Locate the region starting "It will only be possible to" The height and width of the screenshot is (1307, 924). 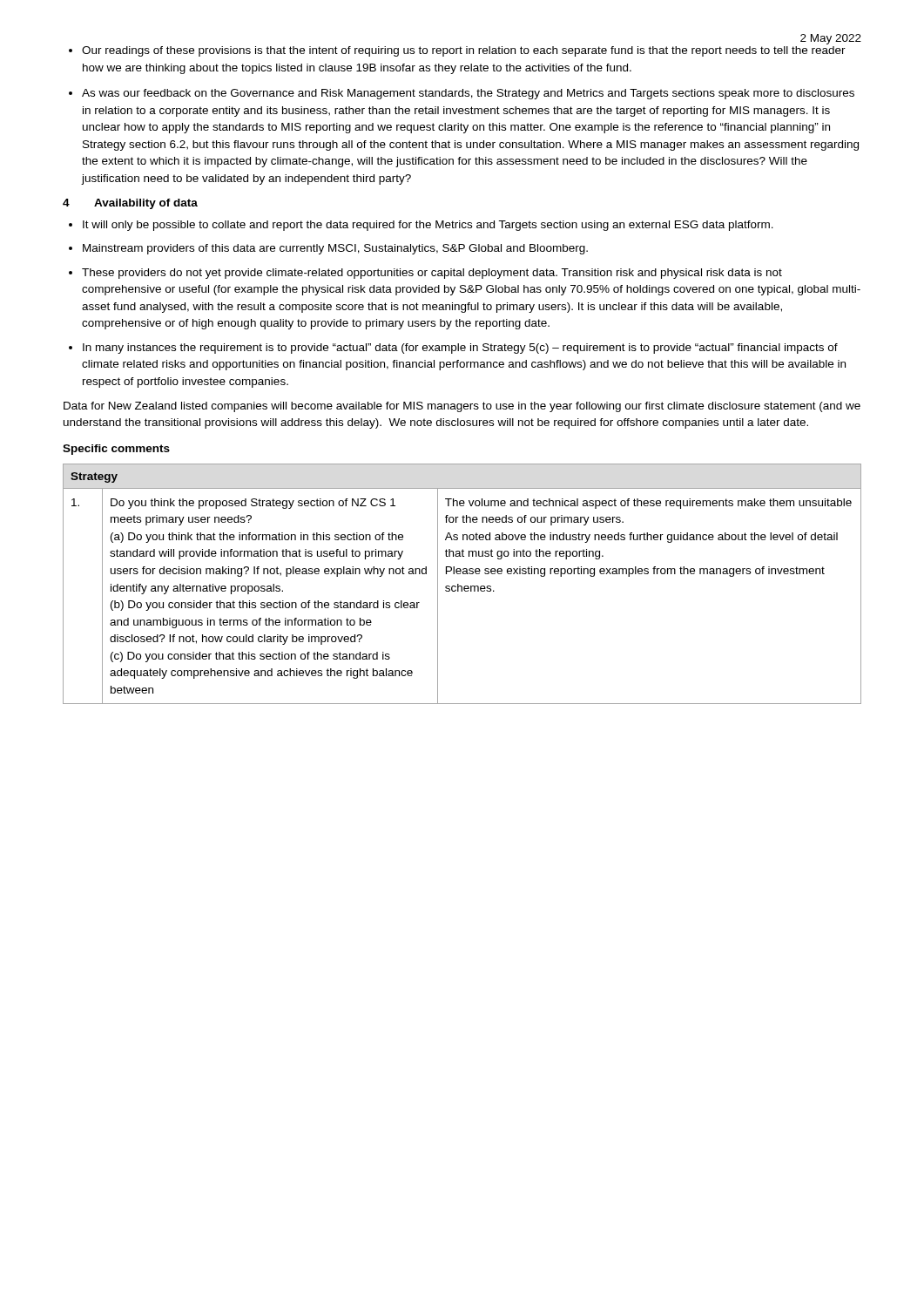point(428,224)
